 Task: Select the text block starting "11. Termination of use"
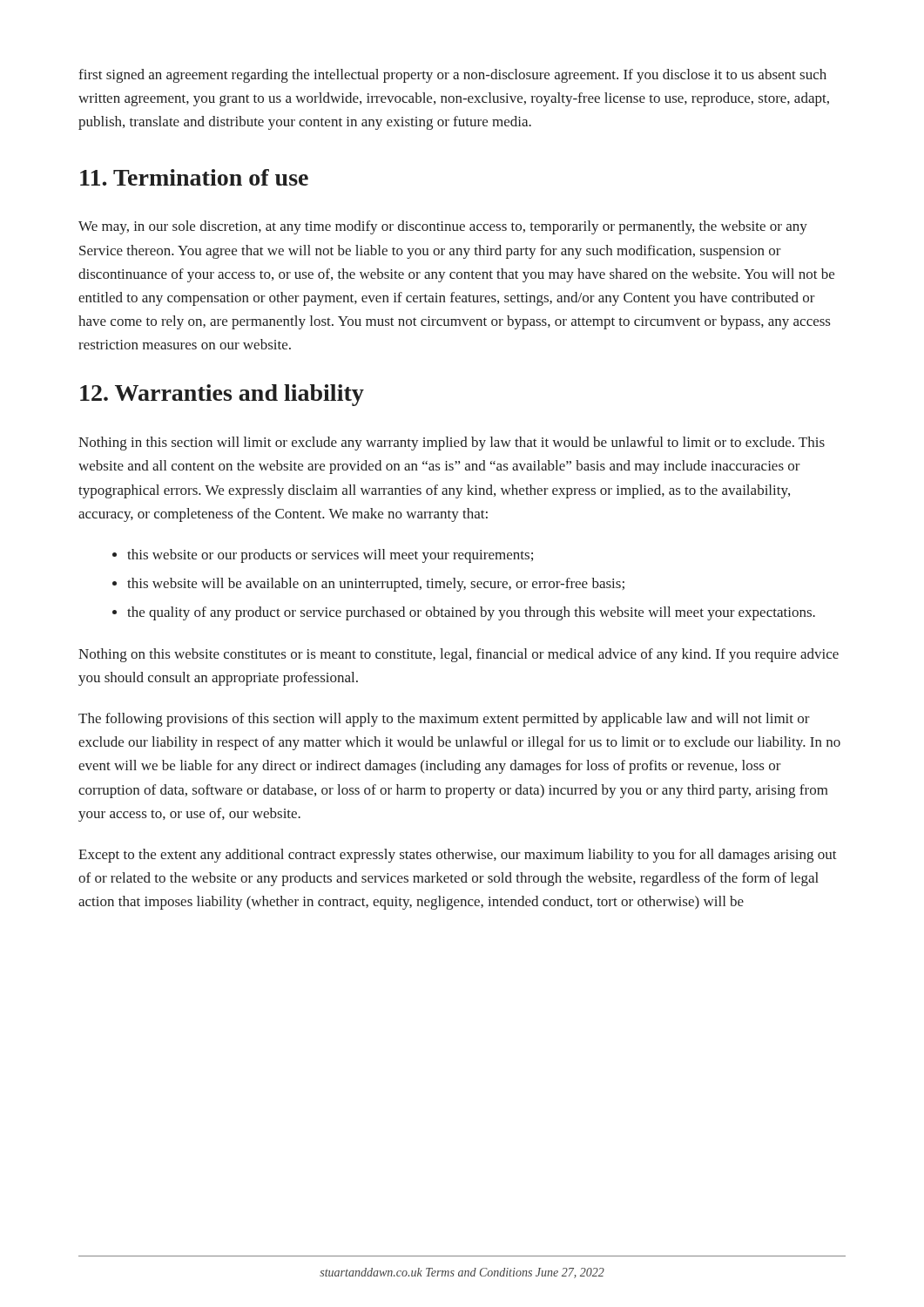pyautogui.click(x=194, y=177)
